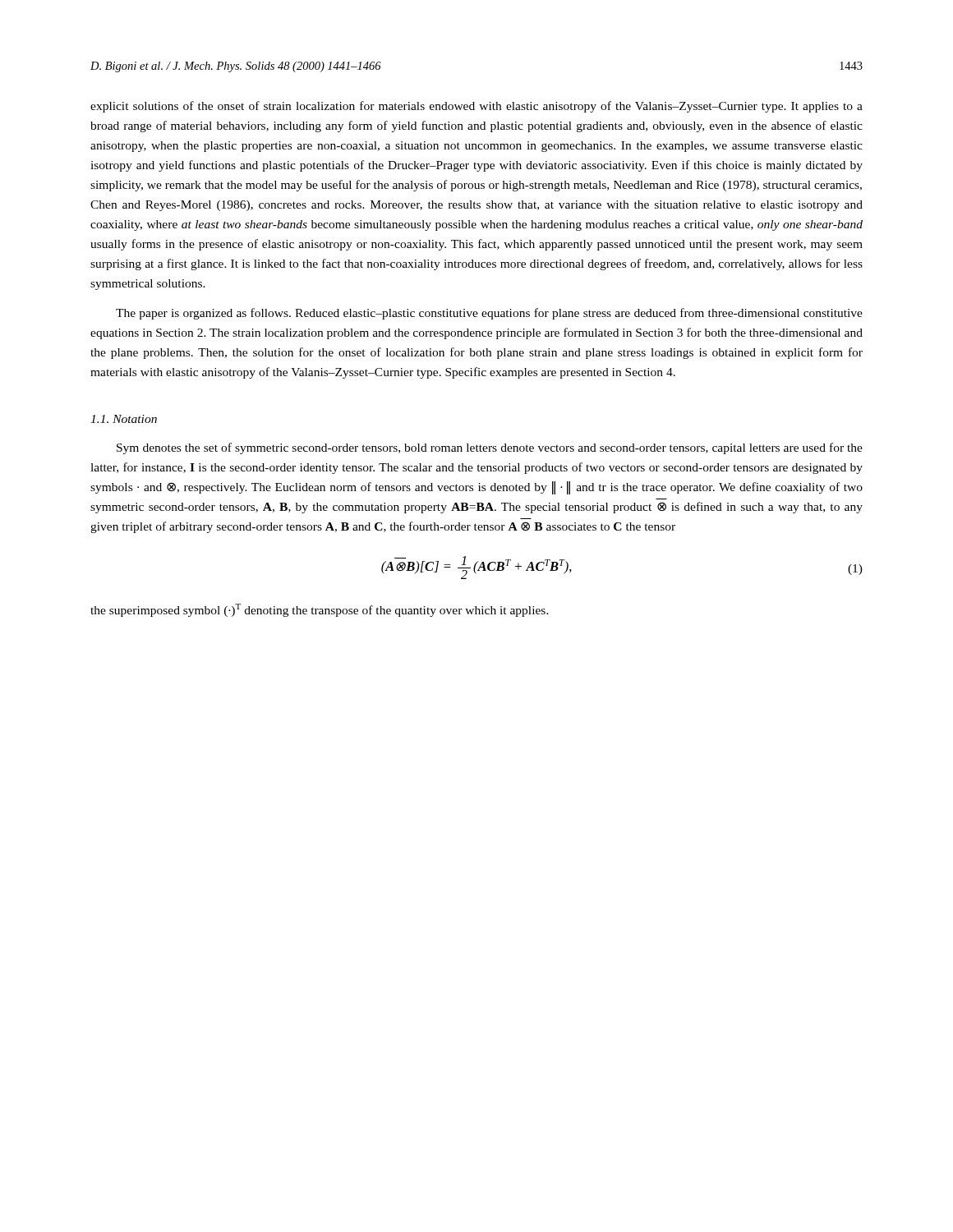The height and width of the screenshot is (1232, 953).
Task: Select the text block starting "Sym denotes the set of symmetric"
Action: [x=476, y=487]
